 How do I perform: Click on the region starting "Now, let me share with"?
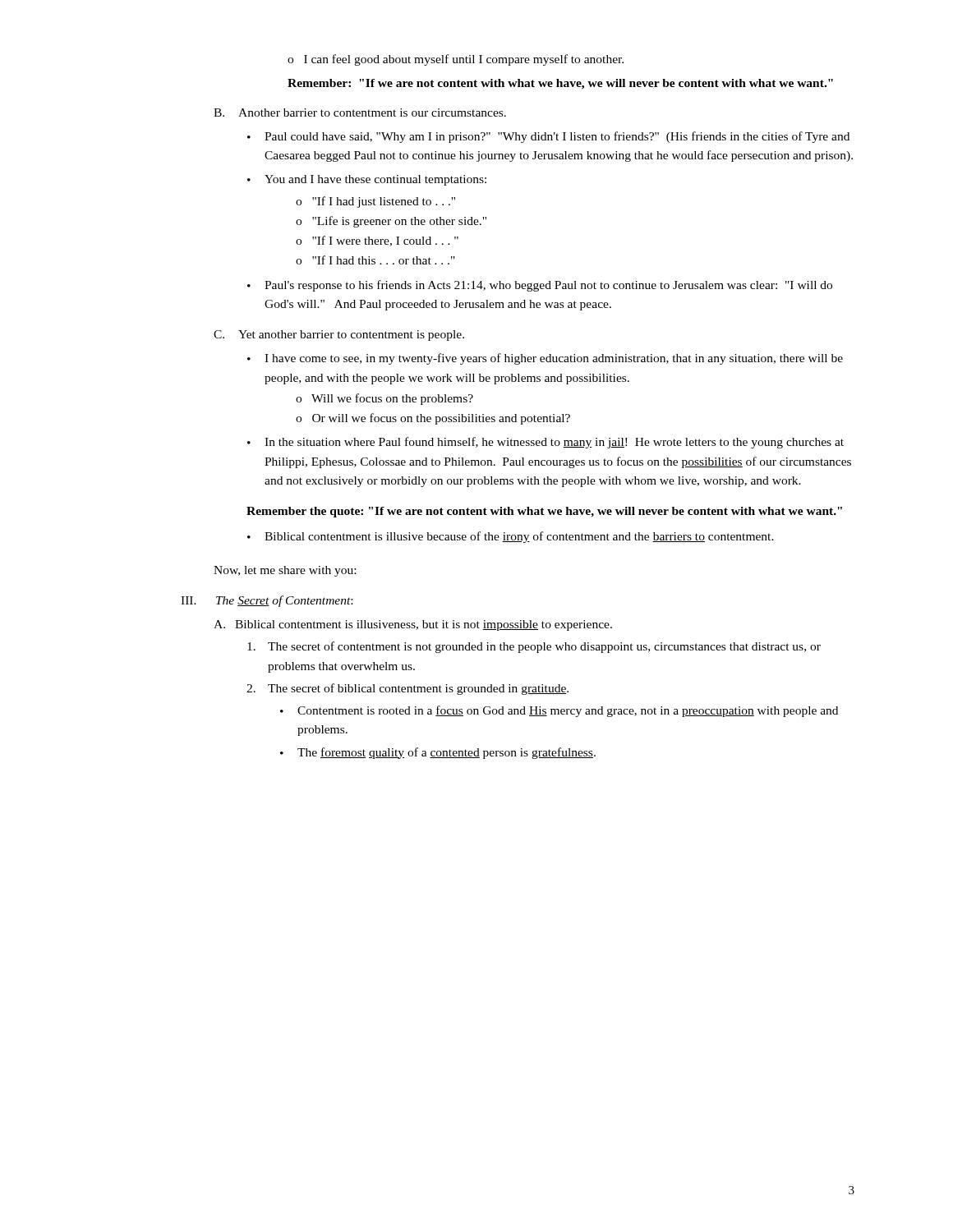(285, 569)
